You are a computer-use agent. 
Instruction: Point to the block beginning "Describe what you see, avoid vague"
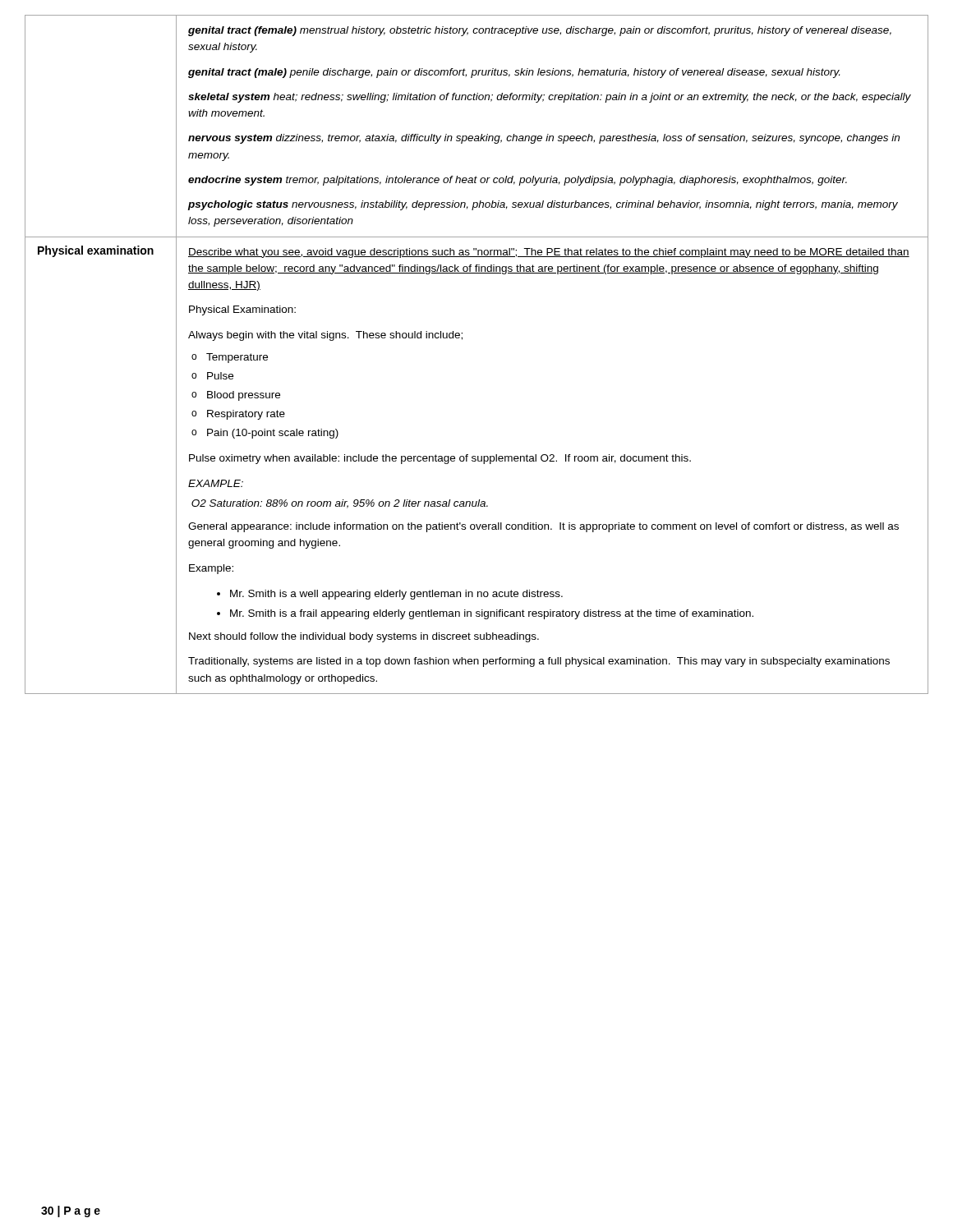click(x=549, y=268)
